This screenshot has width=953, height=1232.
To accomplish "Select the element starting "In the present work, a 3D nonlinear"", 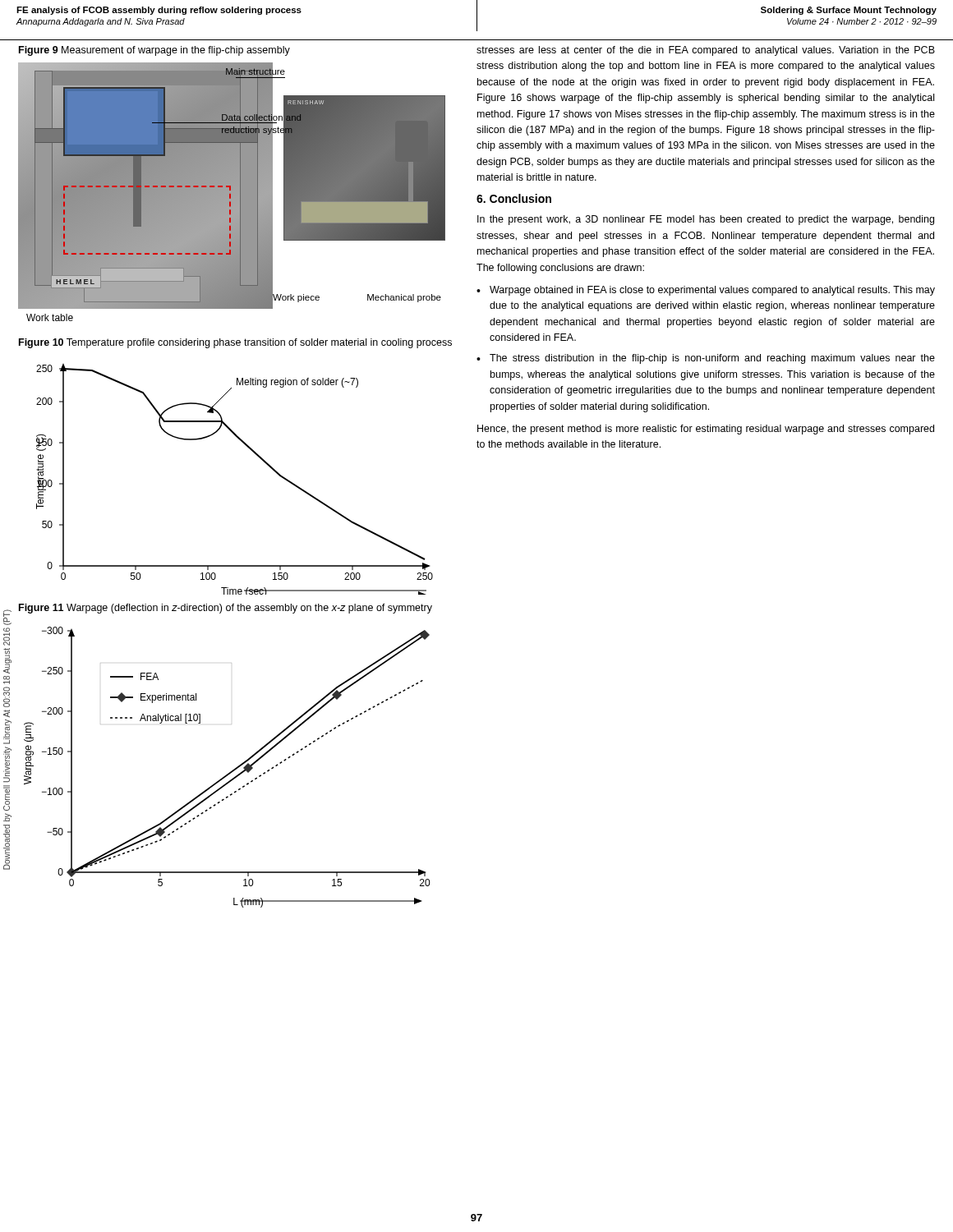I will pyautogui.click(x=706, y=244).
